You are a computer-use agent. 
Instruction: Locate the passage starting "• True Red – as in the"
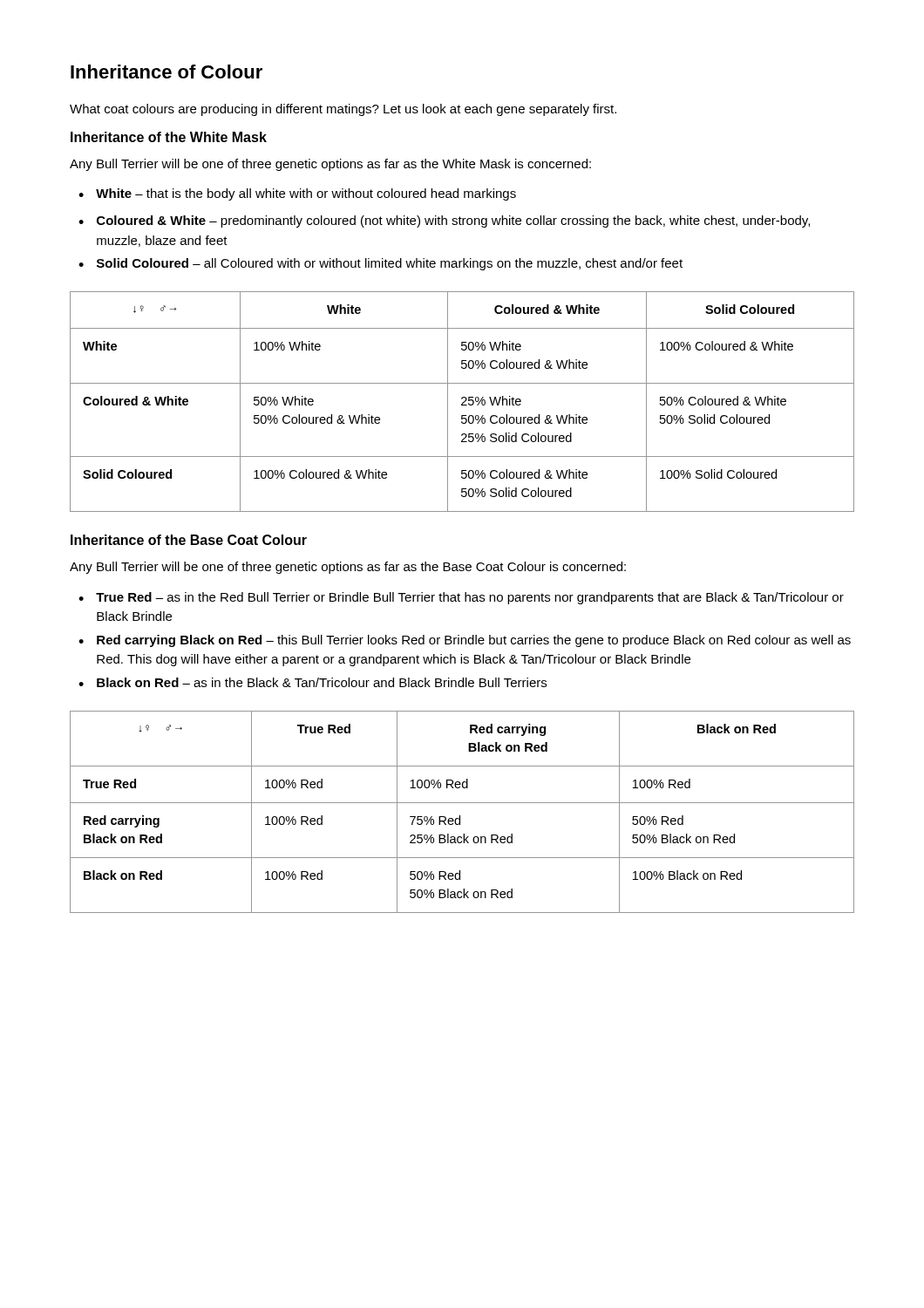[x=466, y=607]
